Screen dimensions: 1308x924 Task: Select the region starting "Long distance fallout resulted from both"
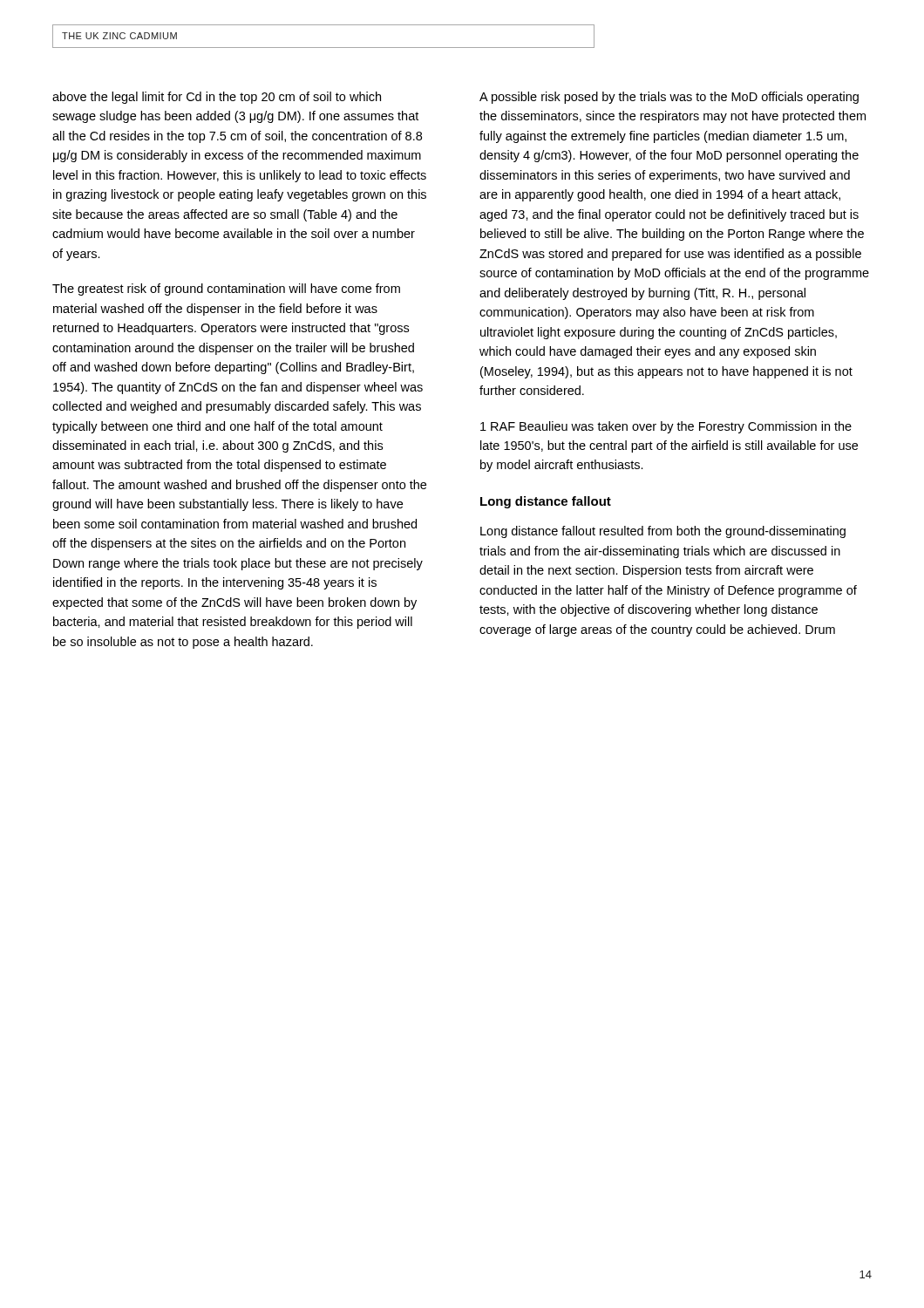point(668,580)
